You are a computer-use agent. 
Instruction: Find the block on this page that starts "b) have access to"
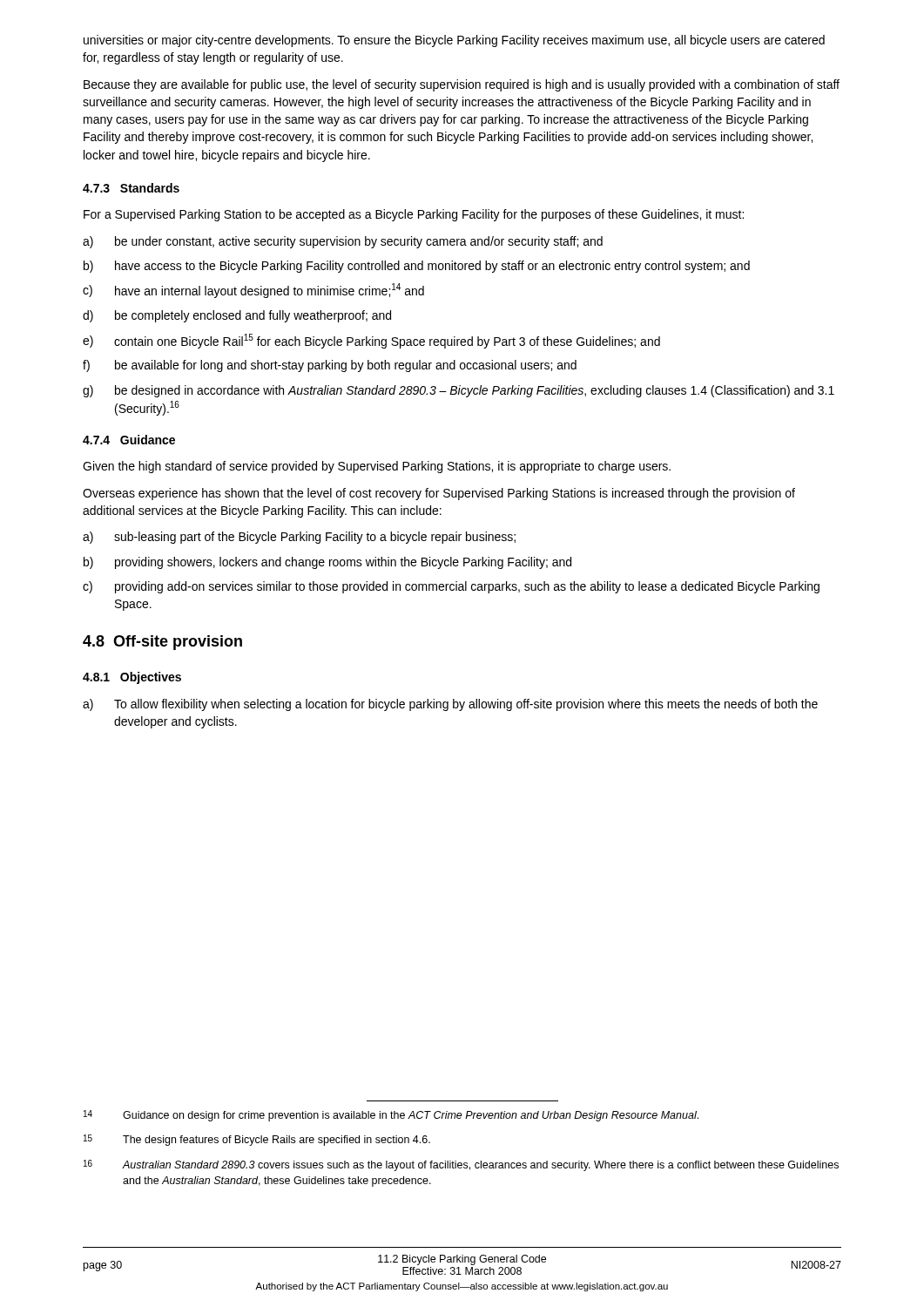pos(462,266)
